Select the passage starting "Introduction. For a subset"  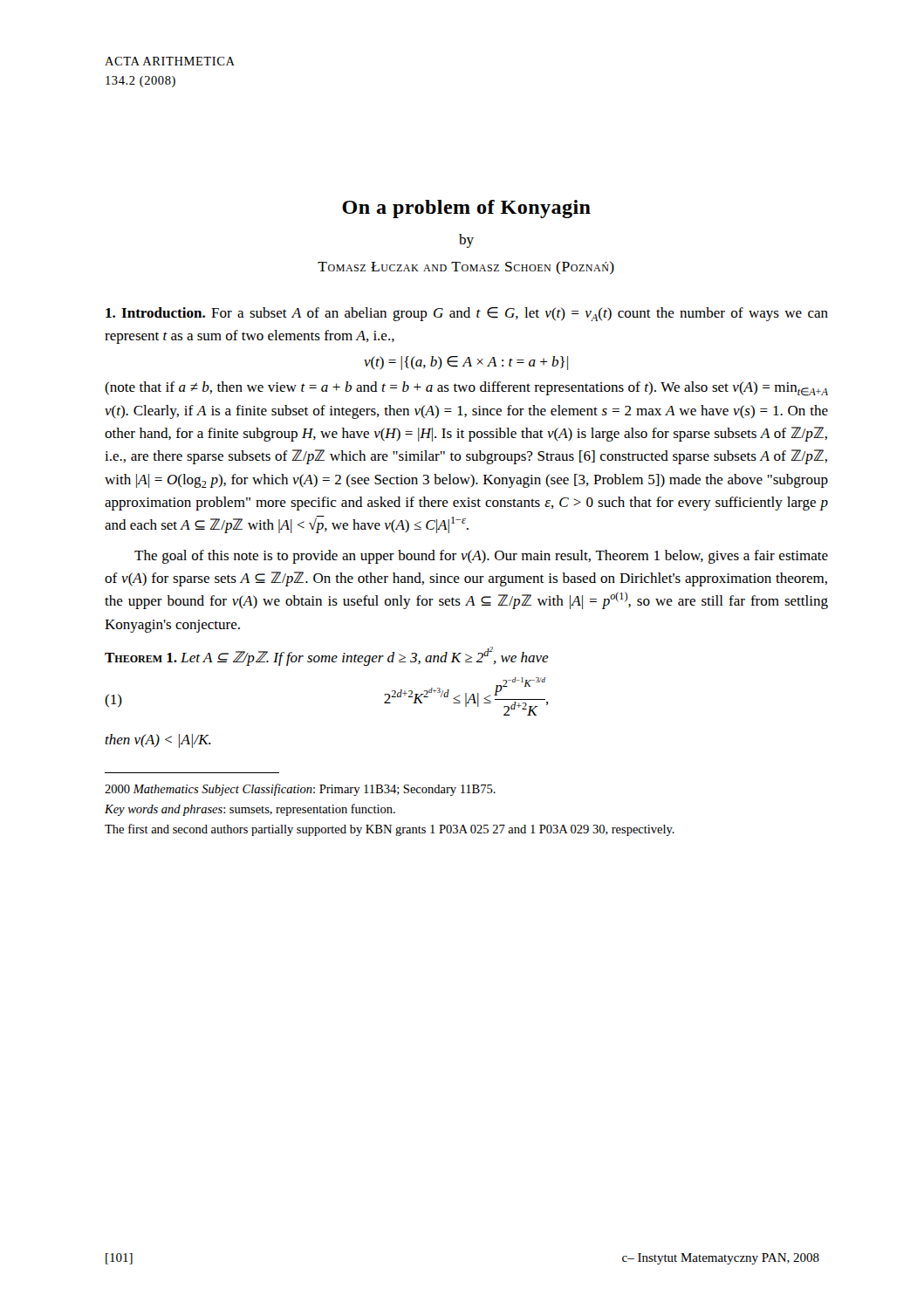466,325
